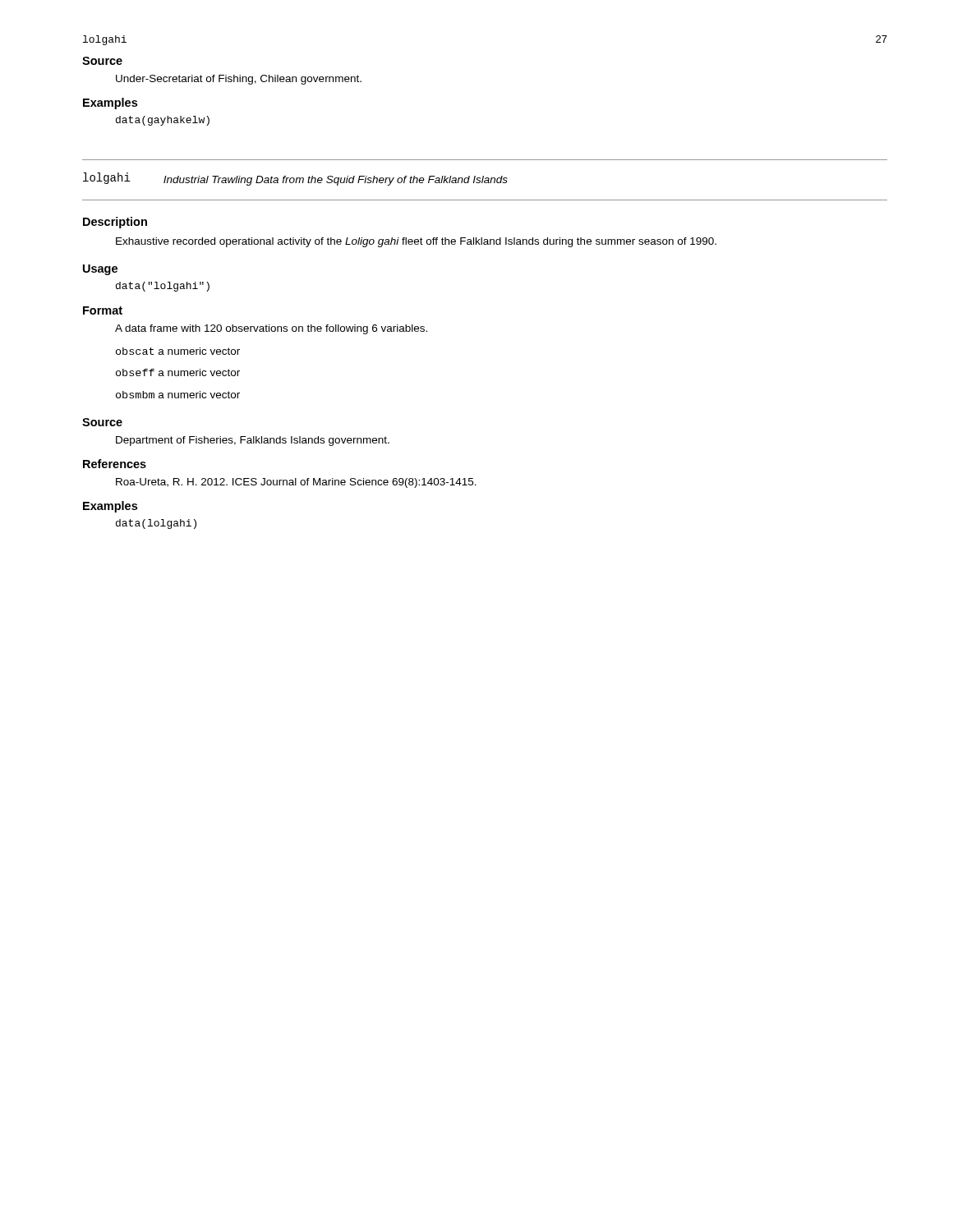This screenshot has width=953, height=1232.
Task: Click on the passage starting "Exhaustive recorded operational"
Action: [416, 241]
